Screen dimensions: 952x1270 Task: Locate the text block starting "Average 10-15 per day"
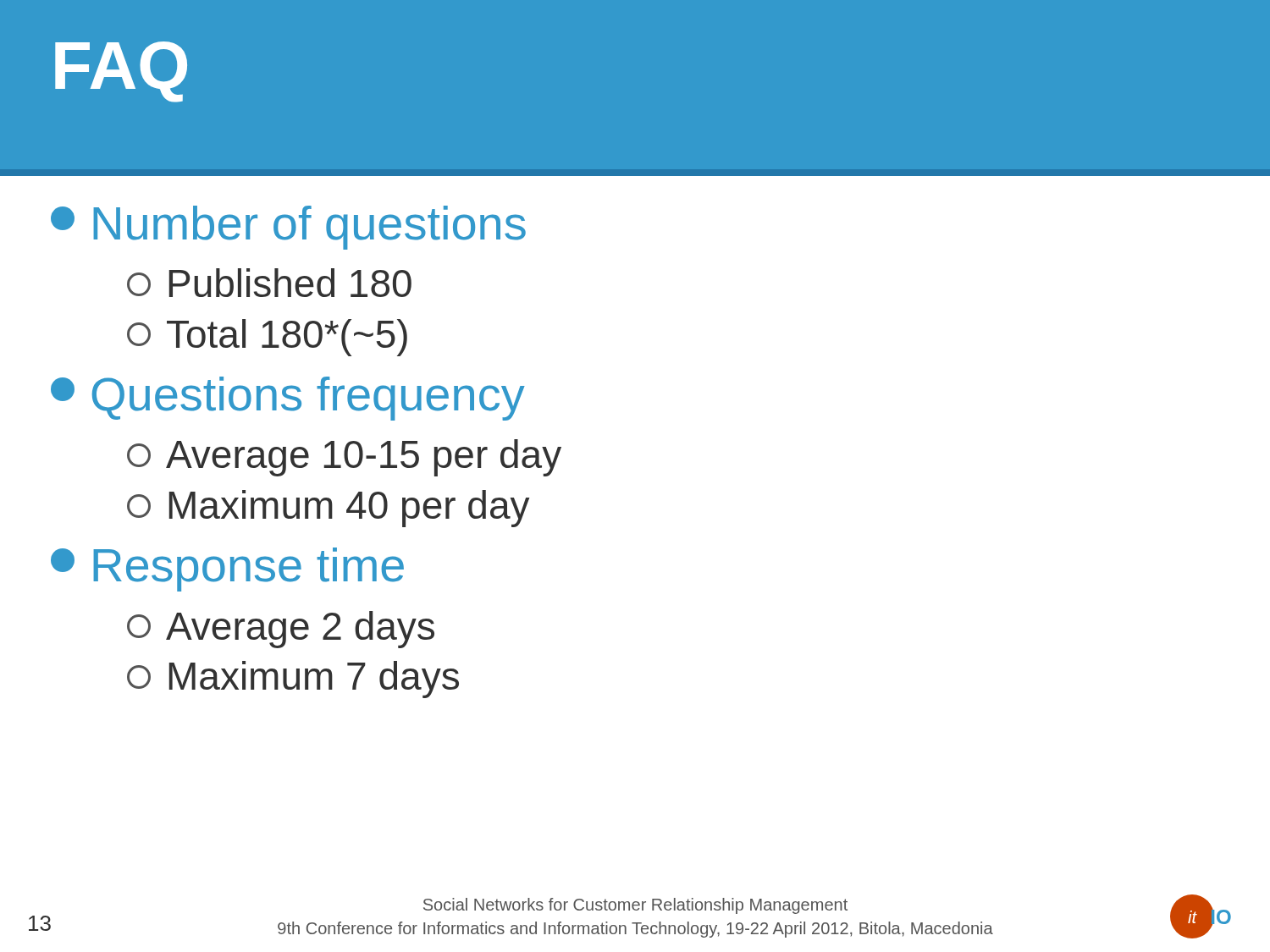pos(344,455)
